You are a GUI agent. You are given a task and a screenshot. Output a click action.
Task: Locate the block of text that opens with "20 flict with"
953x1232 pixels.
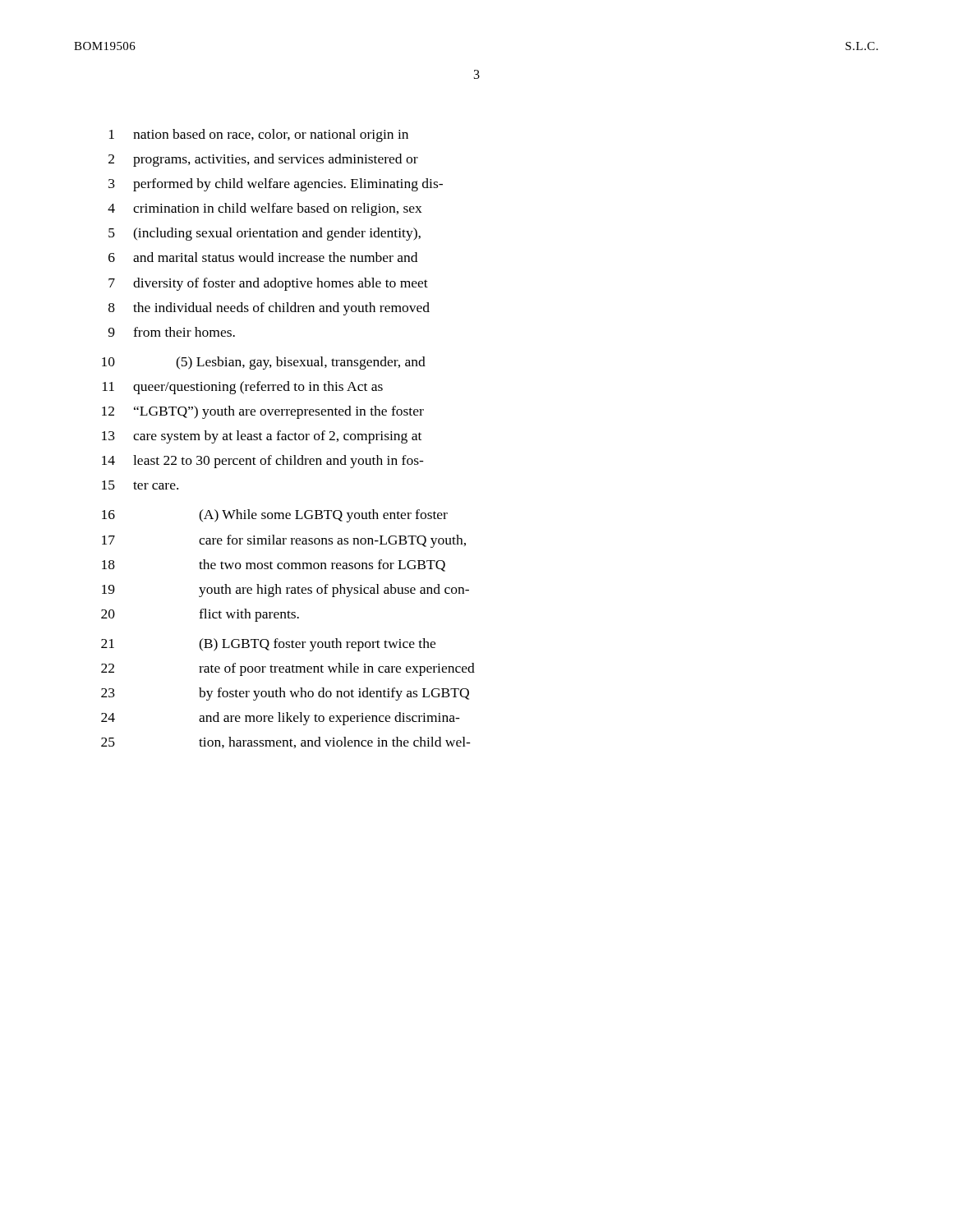pos(200,615)
